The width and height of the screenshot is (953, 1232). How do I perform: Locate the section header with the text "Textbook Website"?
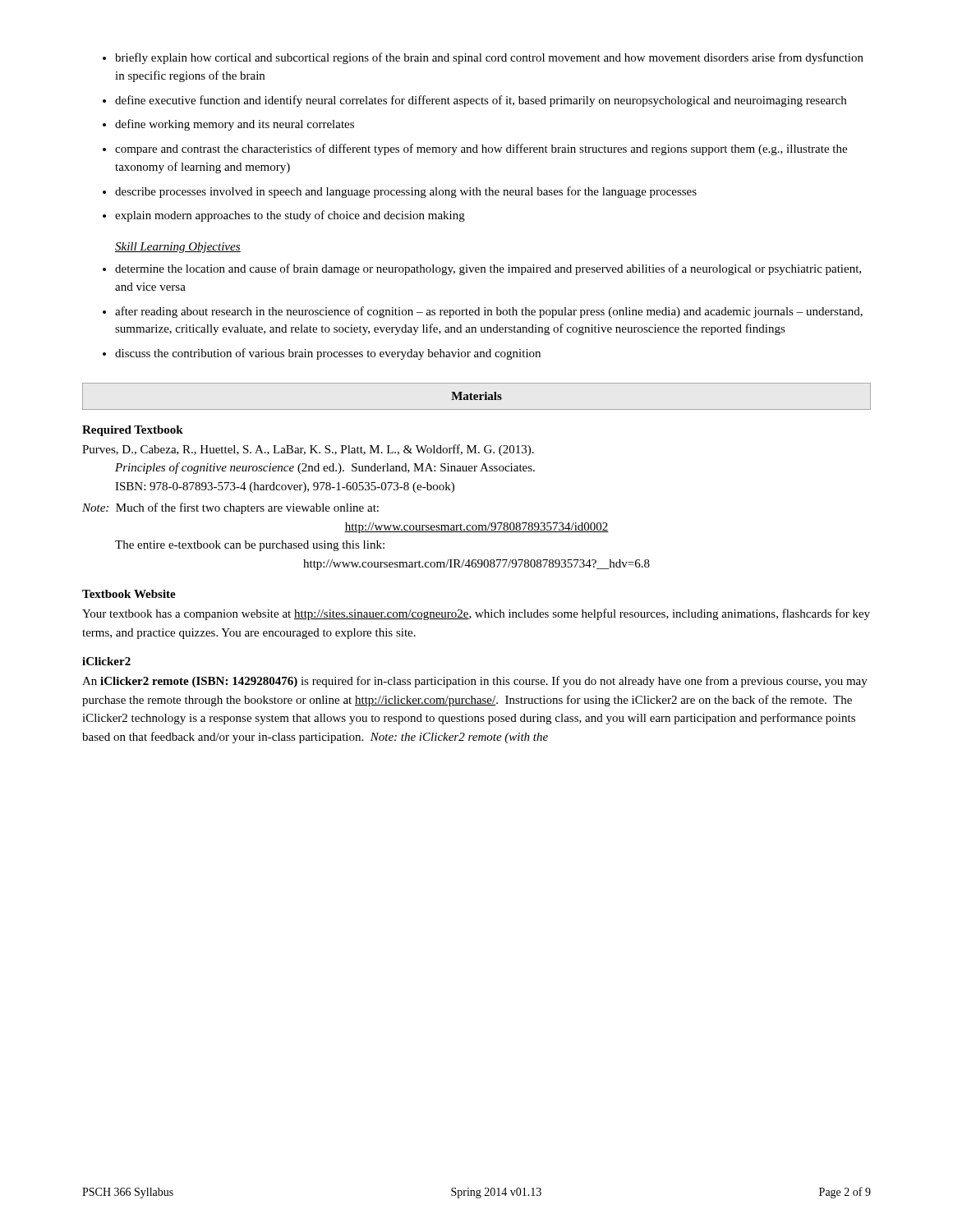pos(129,594)
